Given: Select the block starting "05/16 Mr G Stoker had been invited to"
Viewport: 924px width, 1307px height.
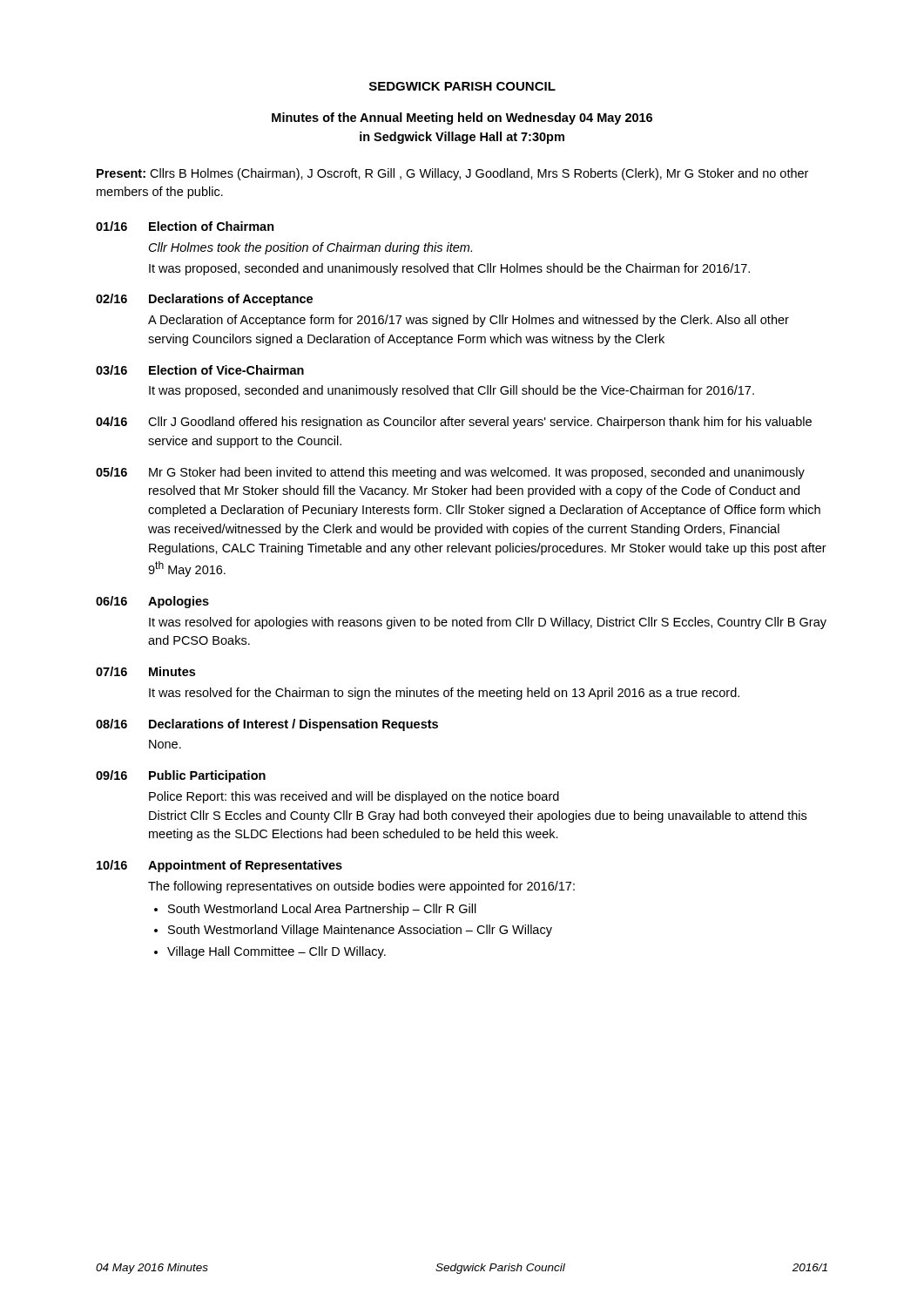Looking at the screenshot, I should [x=462, y=522].
